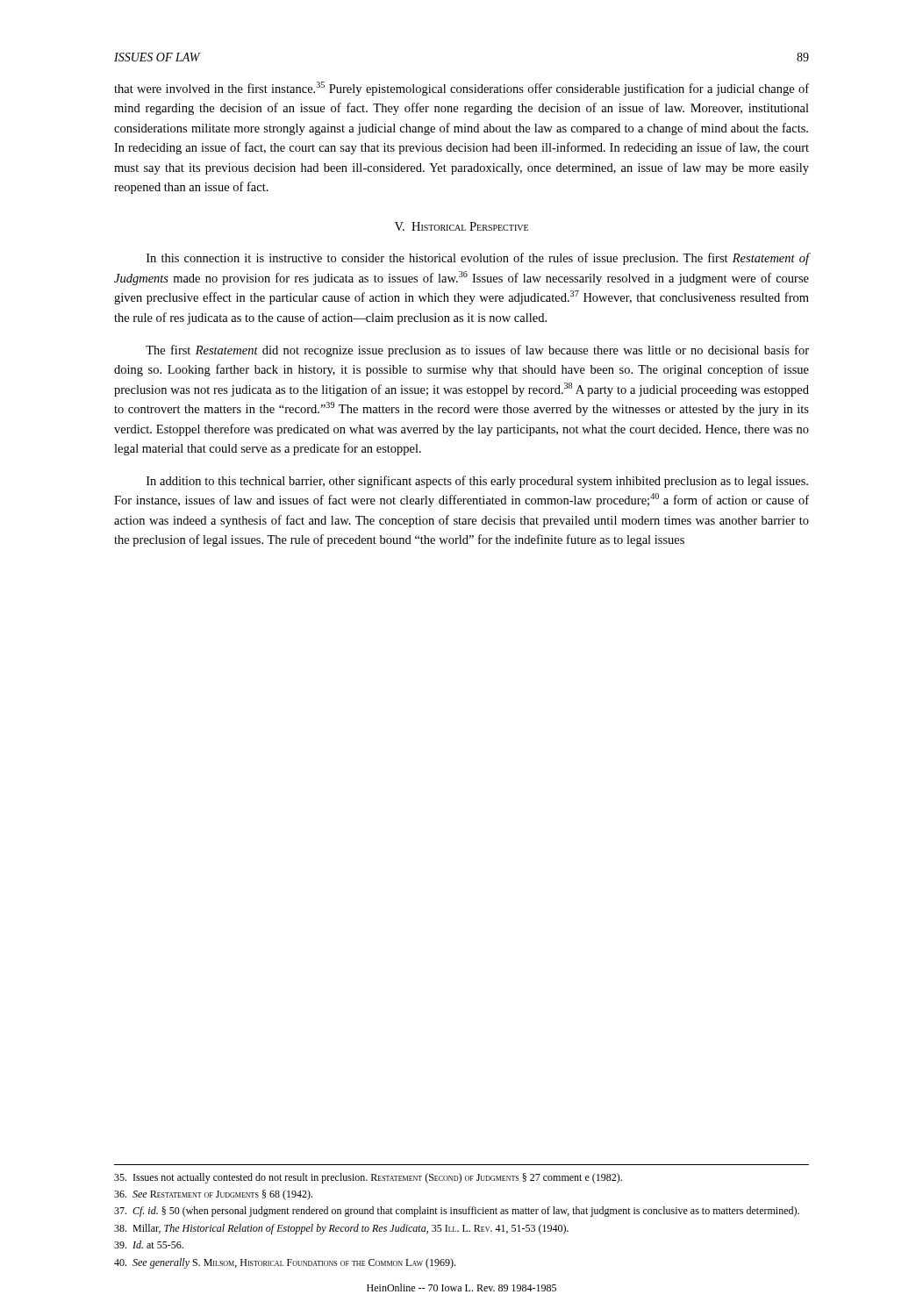Point to the text starting "In addition to this technical"

click(x=462, y=510)
